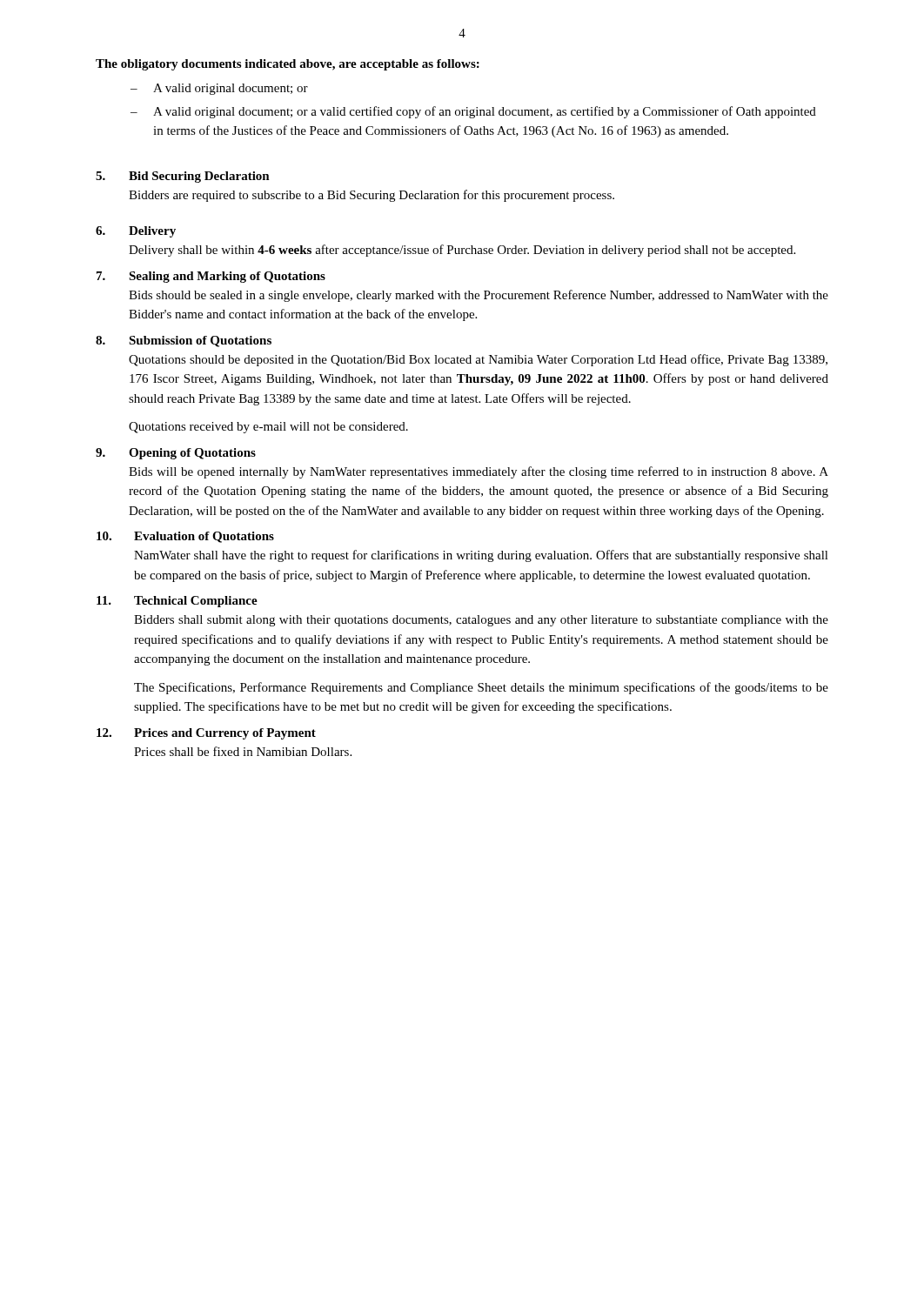The image size is (924, 1305).
Task: Select the region starting "Delivery shall be within 4-6"
Action: point(463,250)
